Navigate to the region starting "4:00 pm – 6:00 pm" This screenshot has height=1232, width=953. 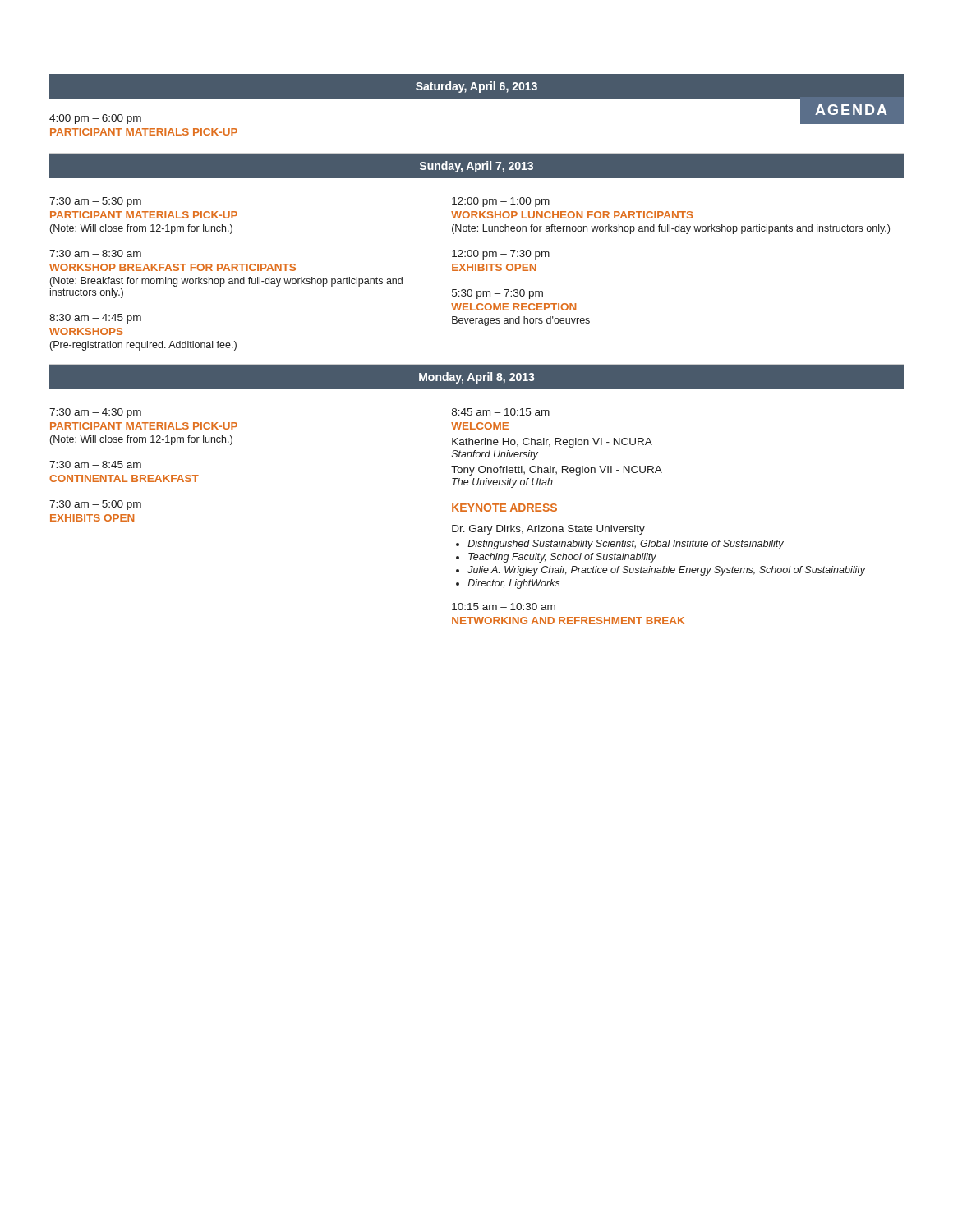pos(96,118)
